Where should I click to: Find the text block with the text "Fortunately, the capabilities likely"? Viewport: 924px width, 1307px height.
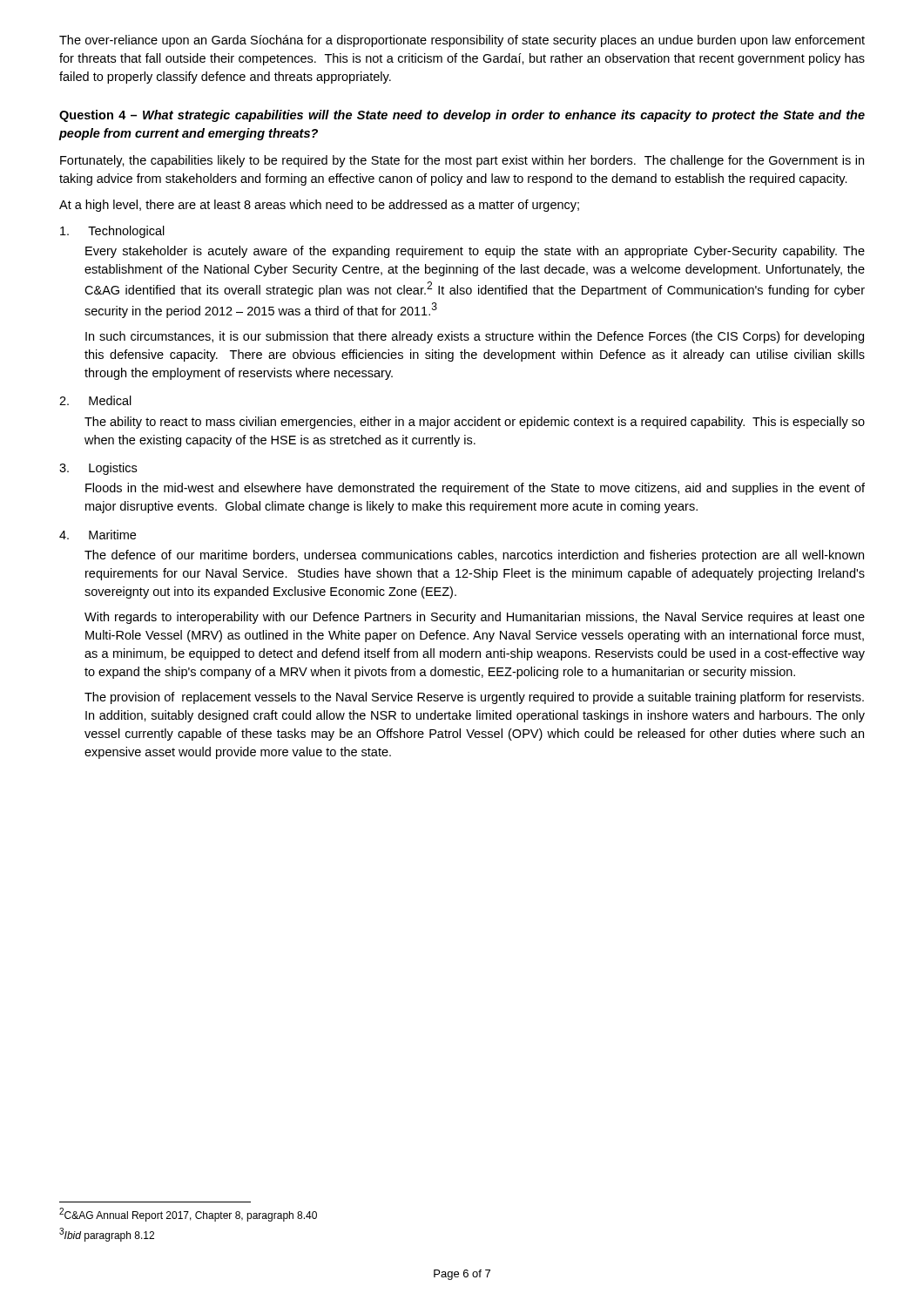(462, 170)
